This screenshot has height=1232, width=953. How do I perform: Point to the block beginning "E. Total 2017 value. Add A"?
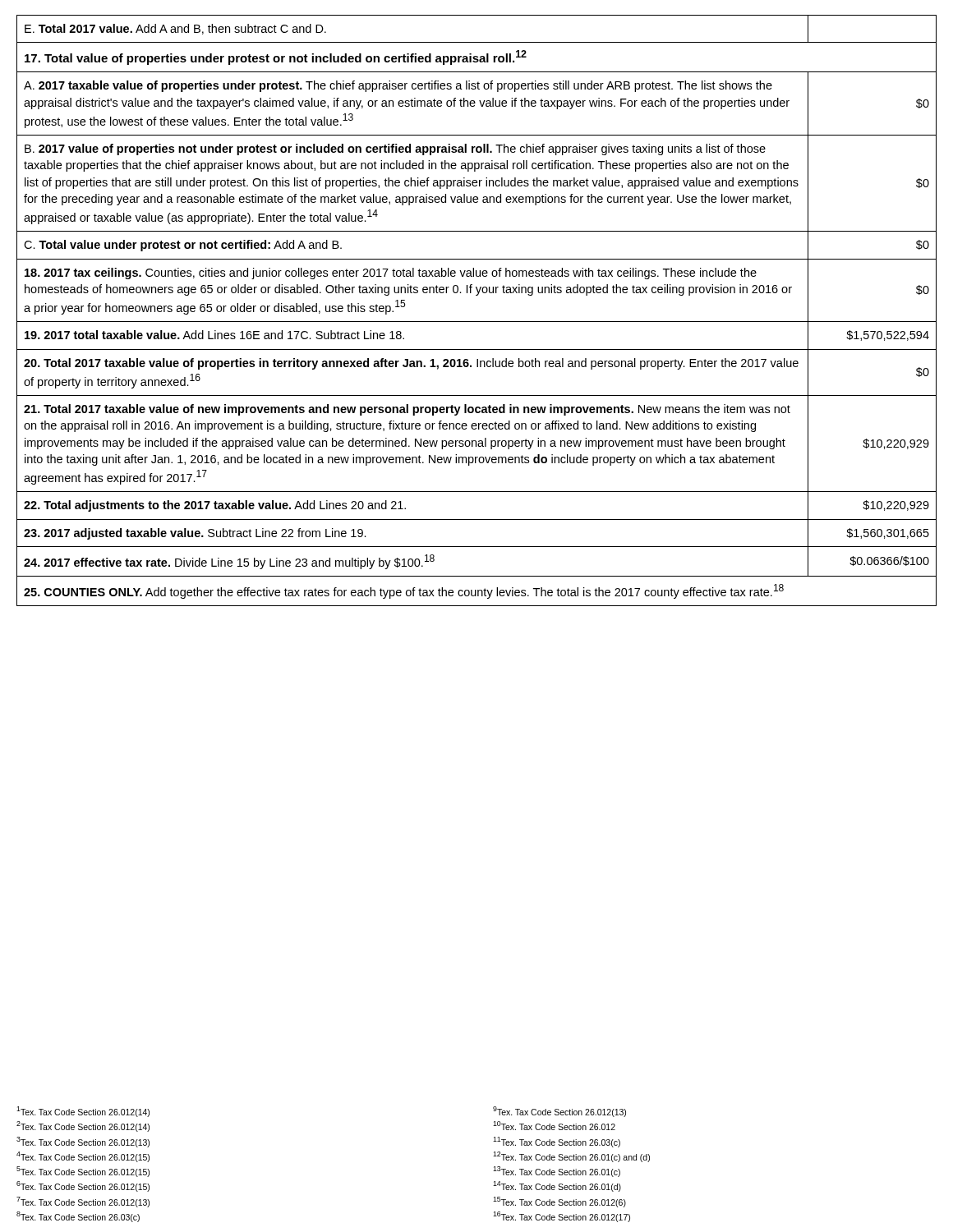175,29
